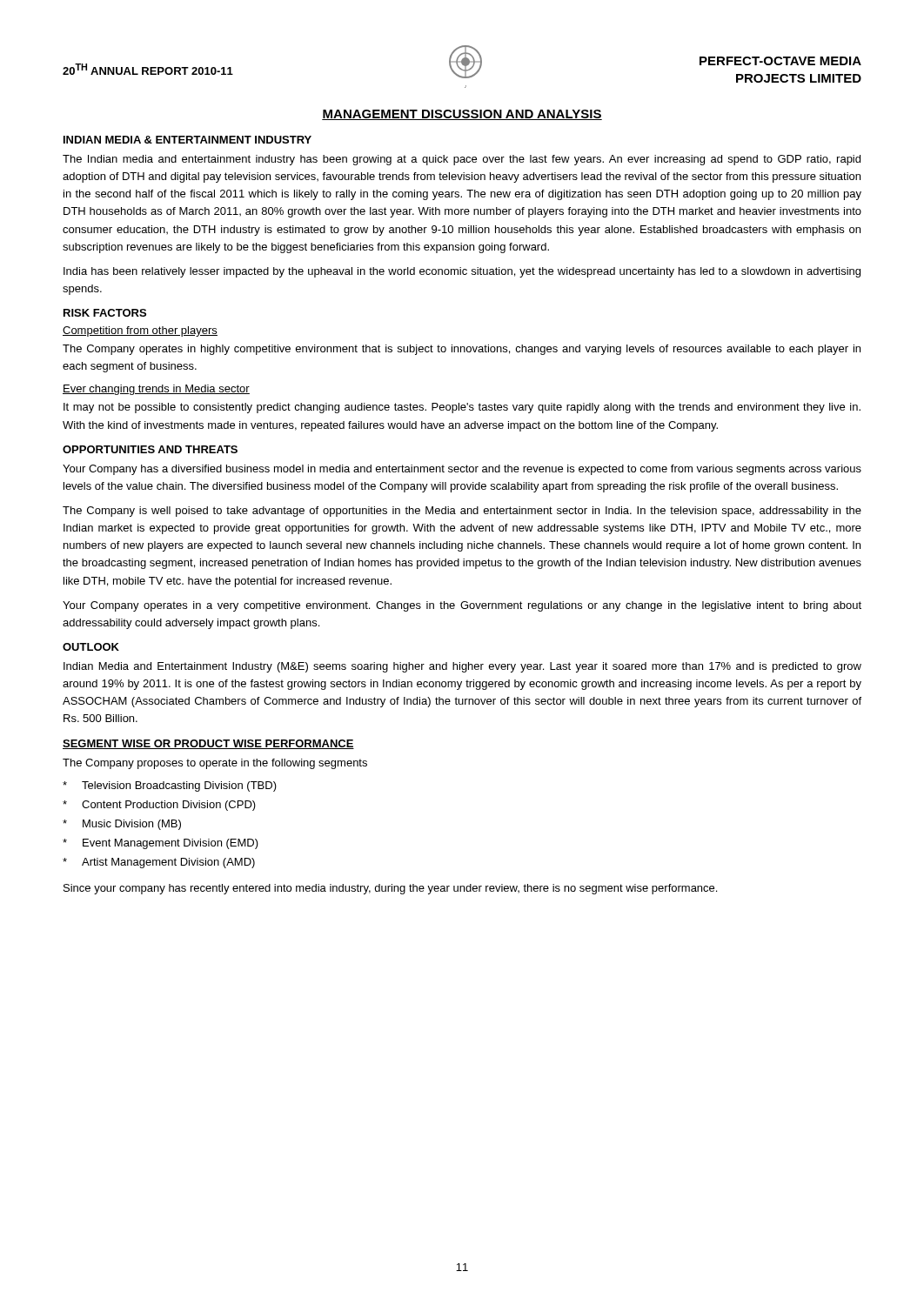This screenshot has width=924, height=1305.
Task: Navigate to the text starting "Competition from other players"
Action: (140, 330)
